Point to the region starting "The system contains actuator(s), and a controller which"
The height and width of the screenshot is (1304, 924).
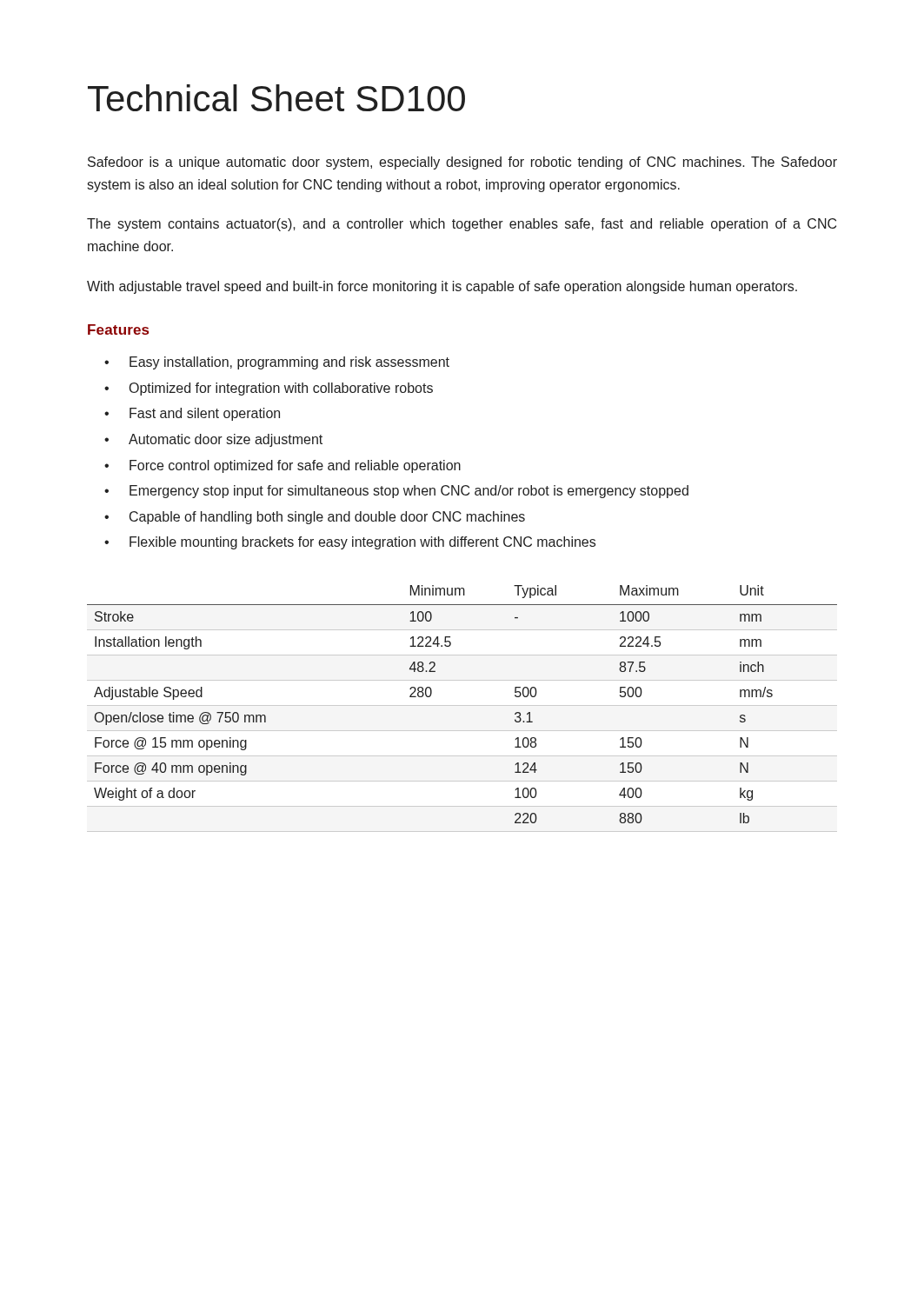coord(462,235)
